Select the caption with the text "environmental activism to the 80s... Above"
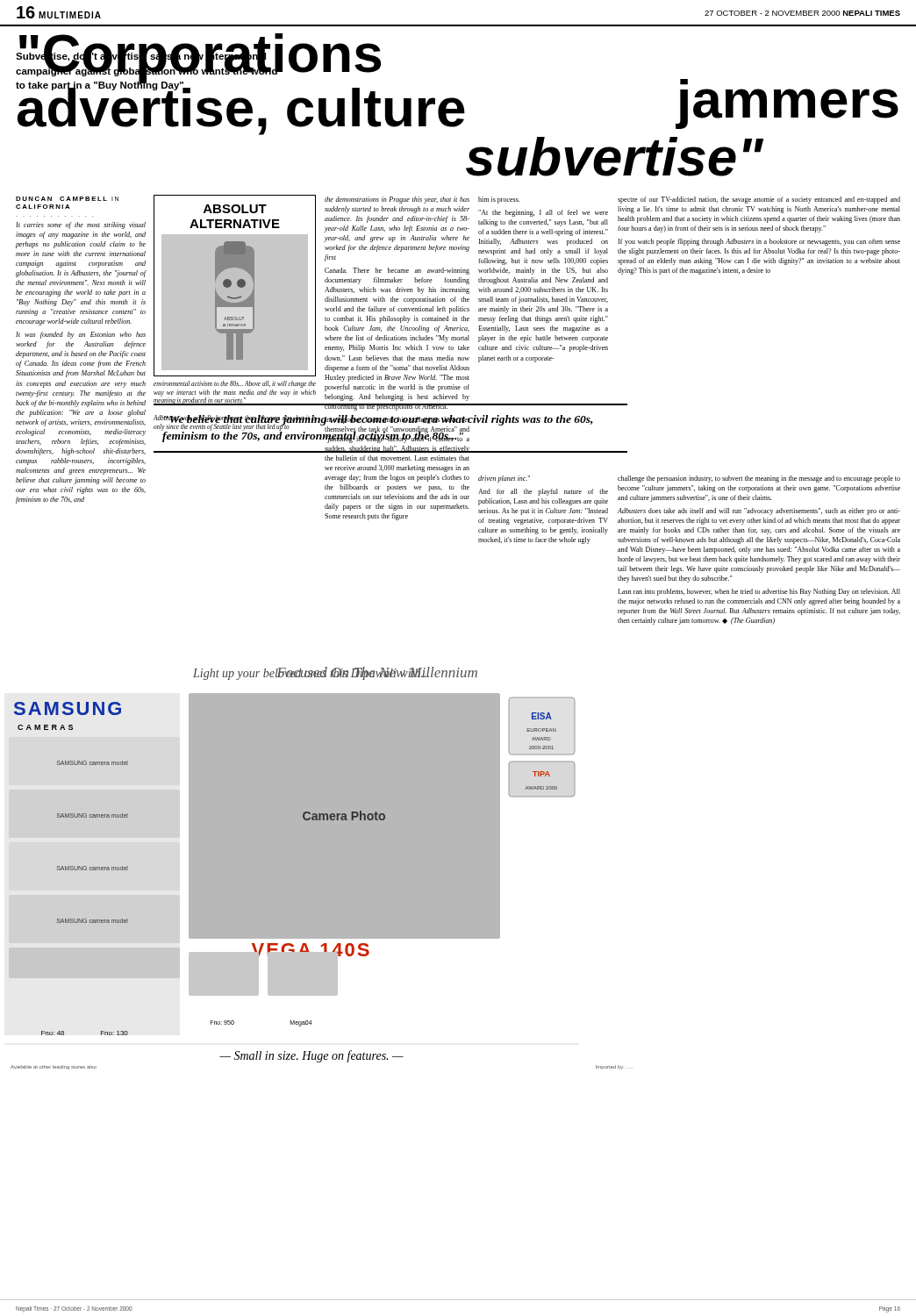This screenshot has height=1316, width=916. (235, 406)
